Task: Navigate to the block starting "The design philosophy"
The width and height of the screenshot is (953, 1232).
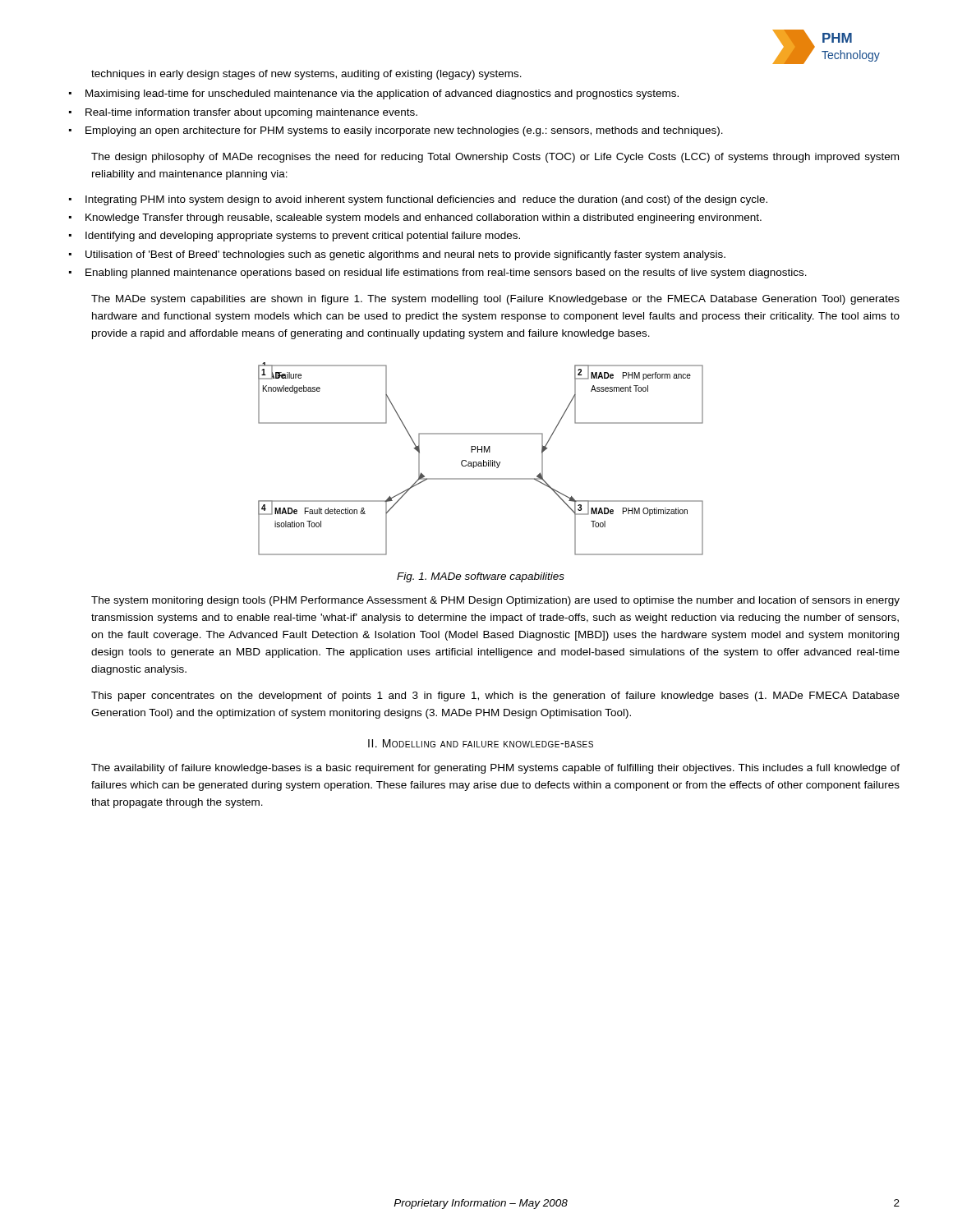Action: pyautogui.click(x=495, y=165)
